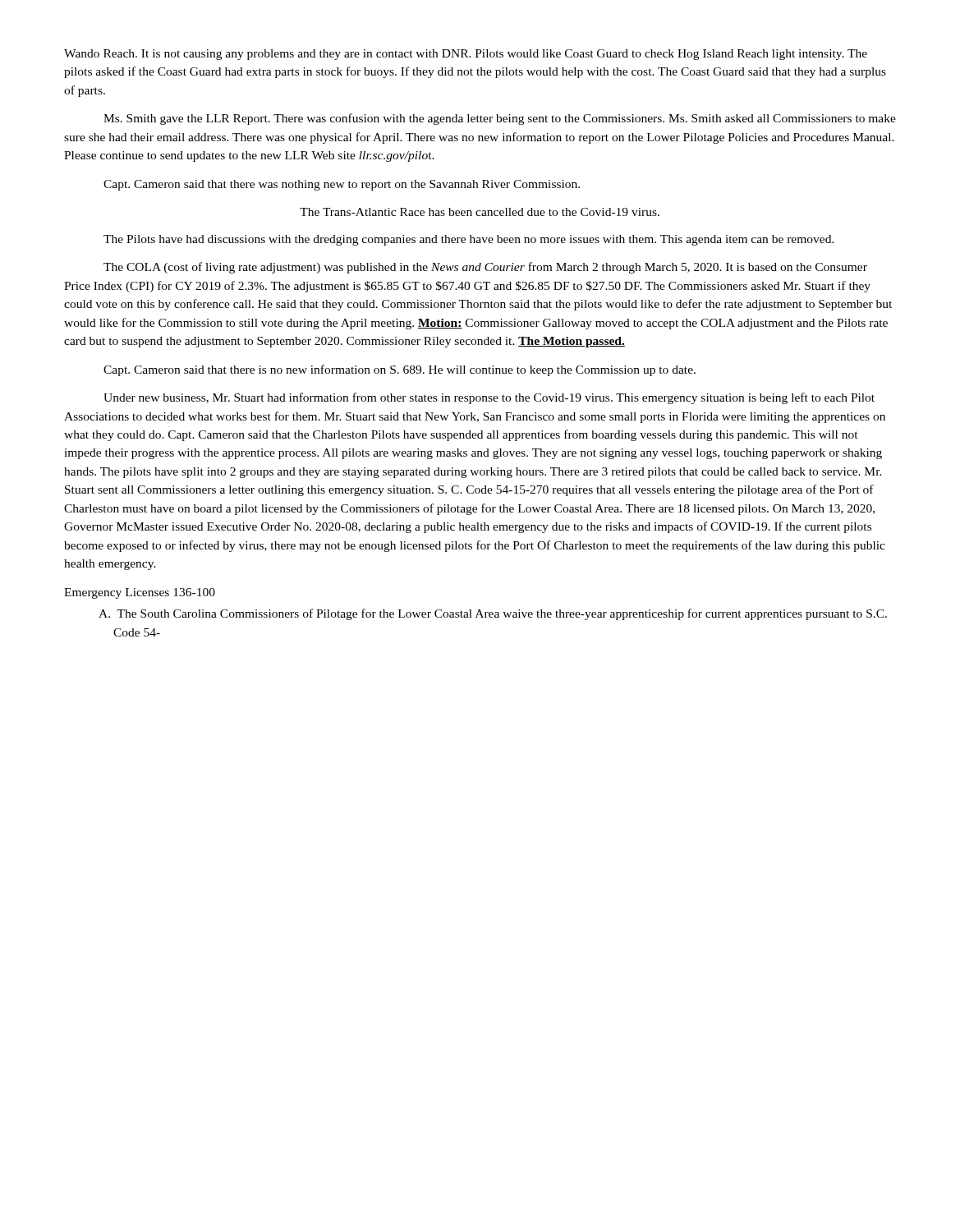The image size is (960, 1232).
Task: Locate the list item containing "A. The South Carolina Commissioners of Pilotage for"
Action: tap(493, 622)
